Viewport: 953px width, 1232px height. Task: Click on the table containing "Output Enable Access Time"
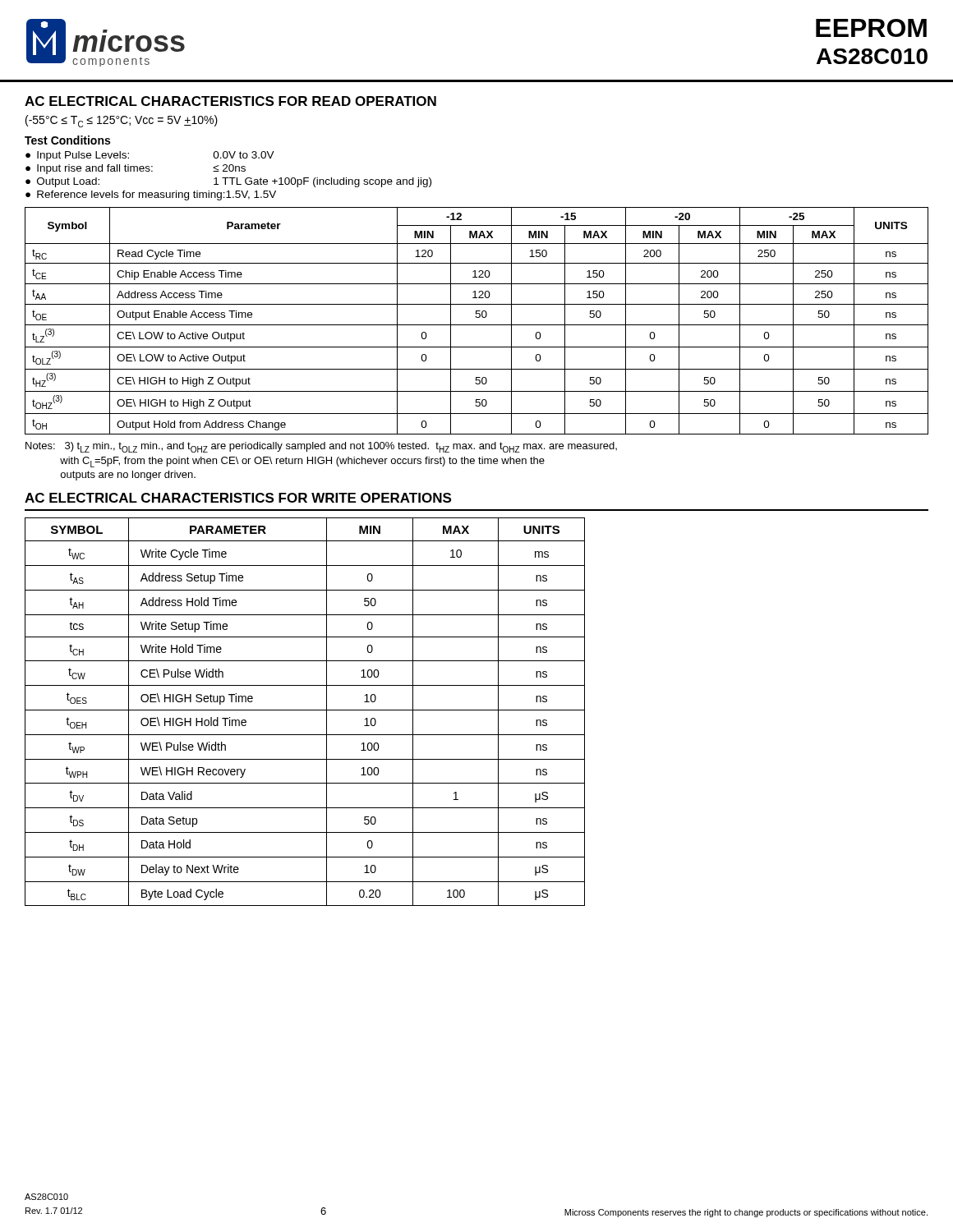click(476, 321)
